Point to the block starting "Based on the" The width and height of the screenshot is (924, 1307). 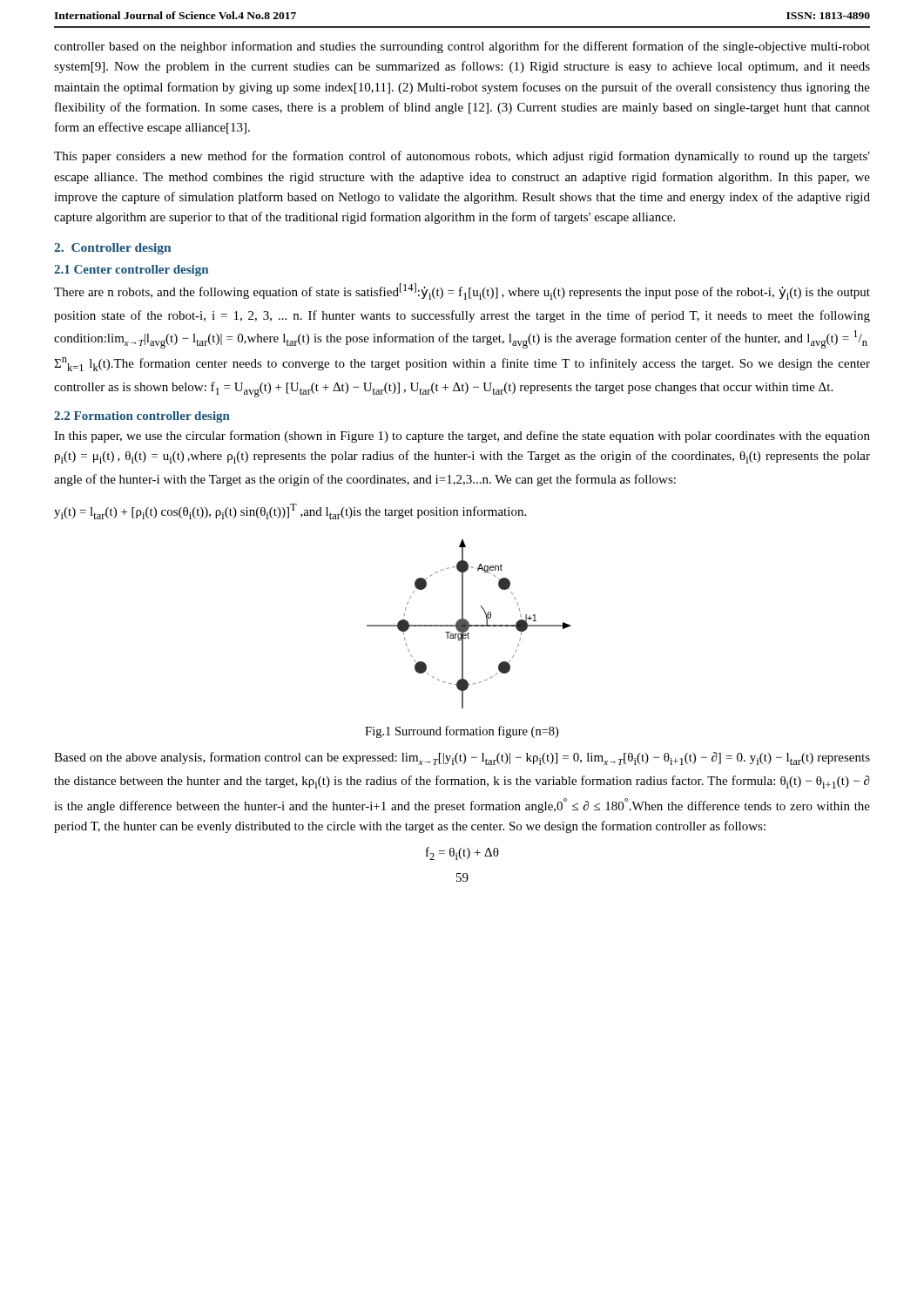point(462,792)
